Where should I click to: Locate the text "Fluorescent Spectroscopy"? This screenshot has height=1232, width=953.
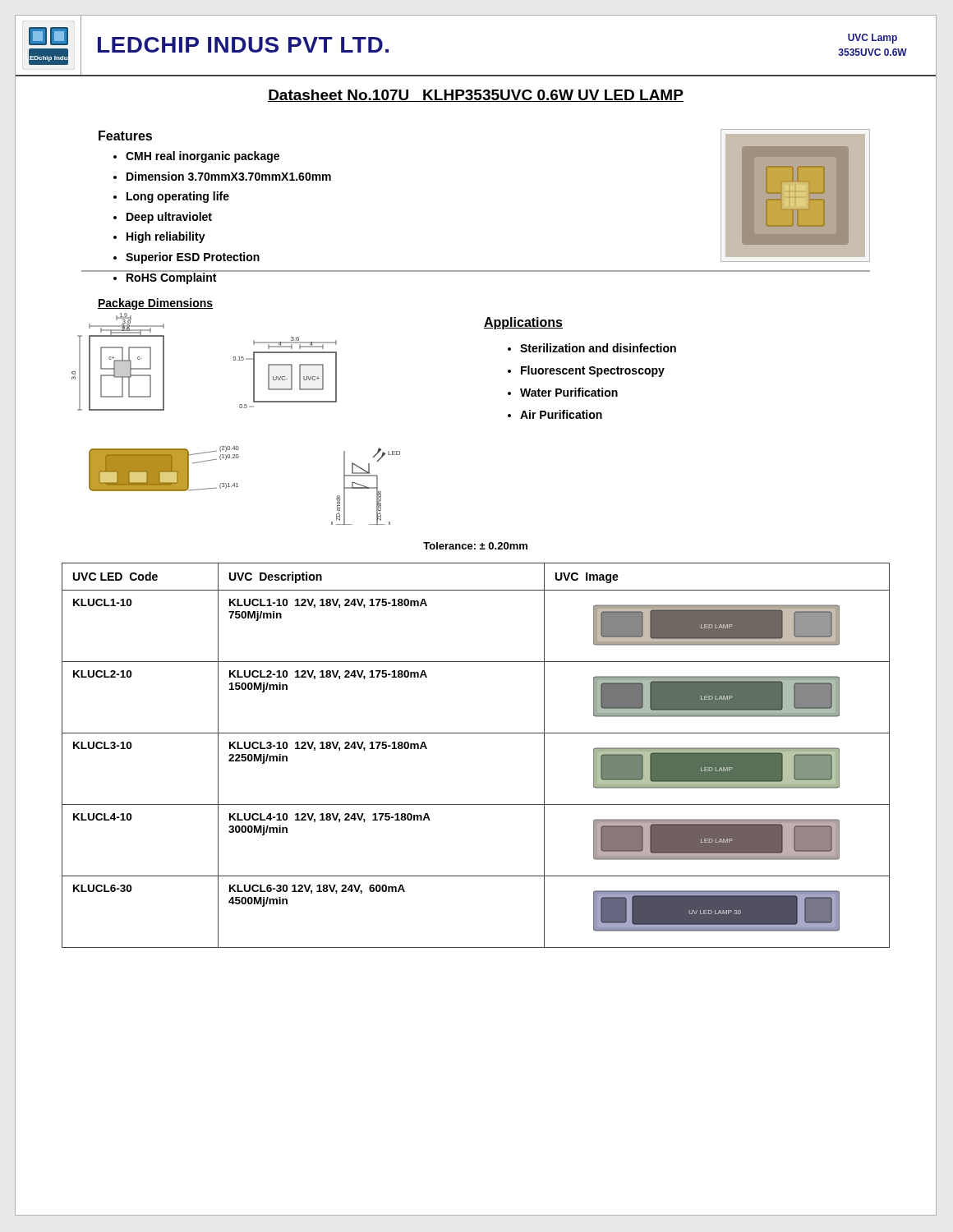click(x=592, y=370)
